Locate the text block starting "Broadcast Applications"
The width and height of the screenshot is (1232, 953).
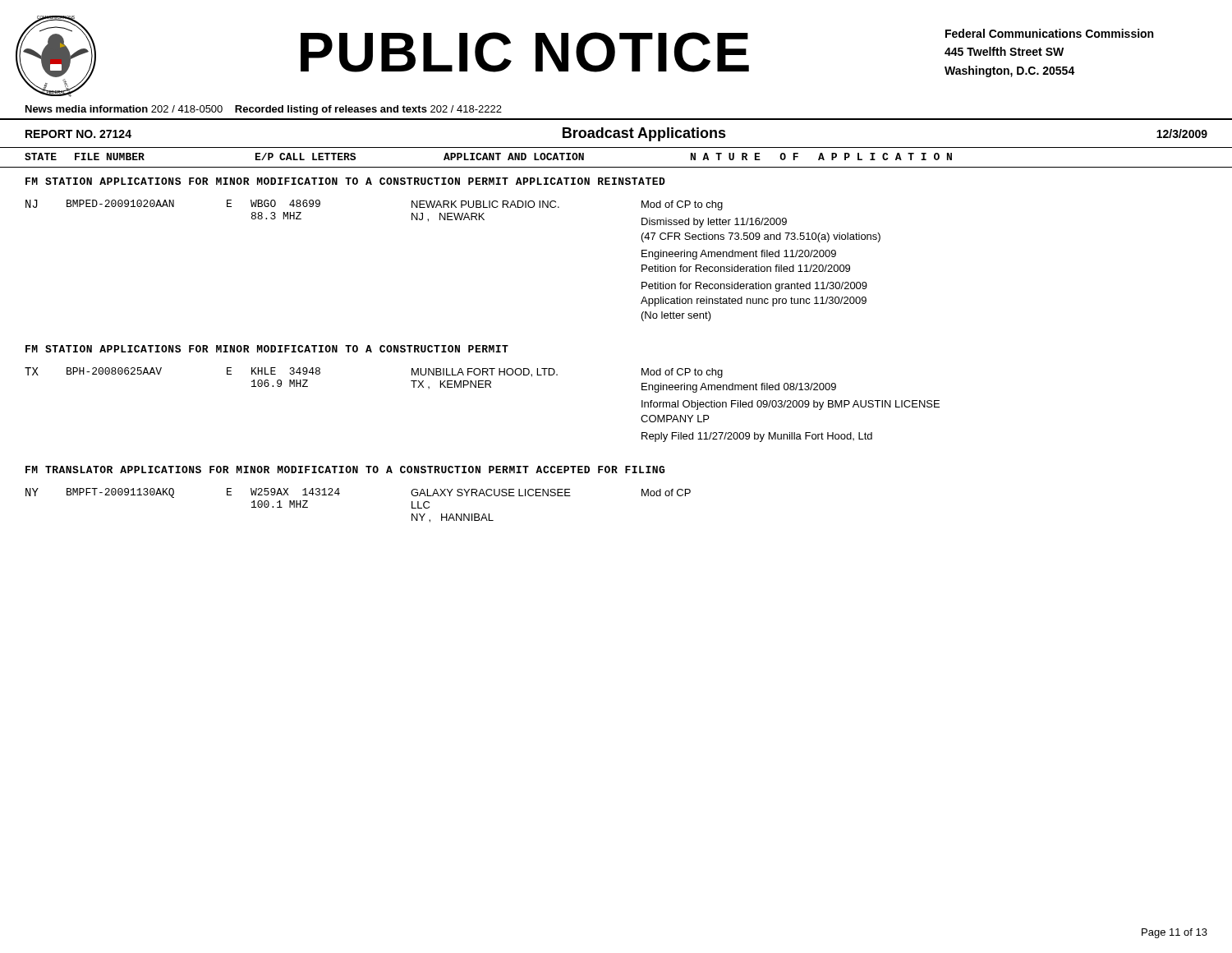coord(644,133)
